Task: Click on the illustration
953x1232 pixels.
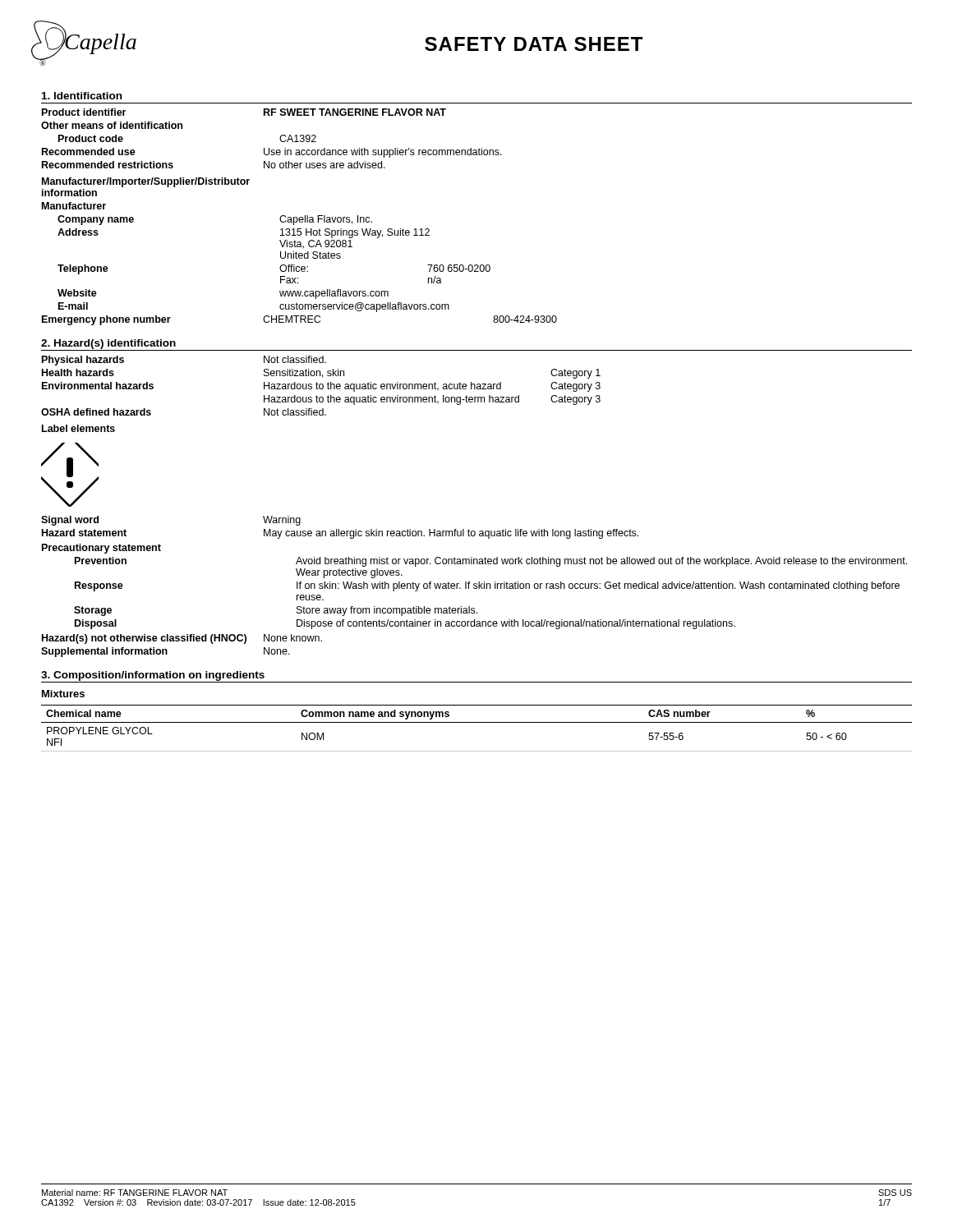Action: (476, 477)
